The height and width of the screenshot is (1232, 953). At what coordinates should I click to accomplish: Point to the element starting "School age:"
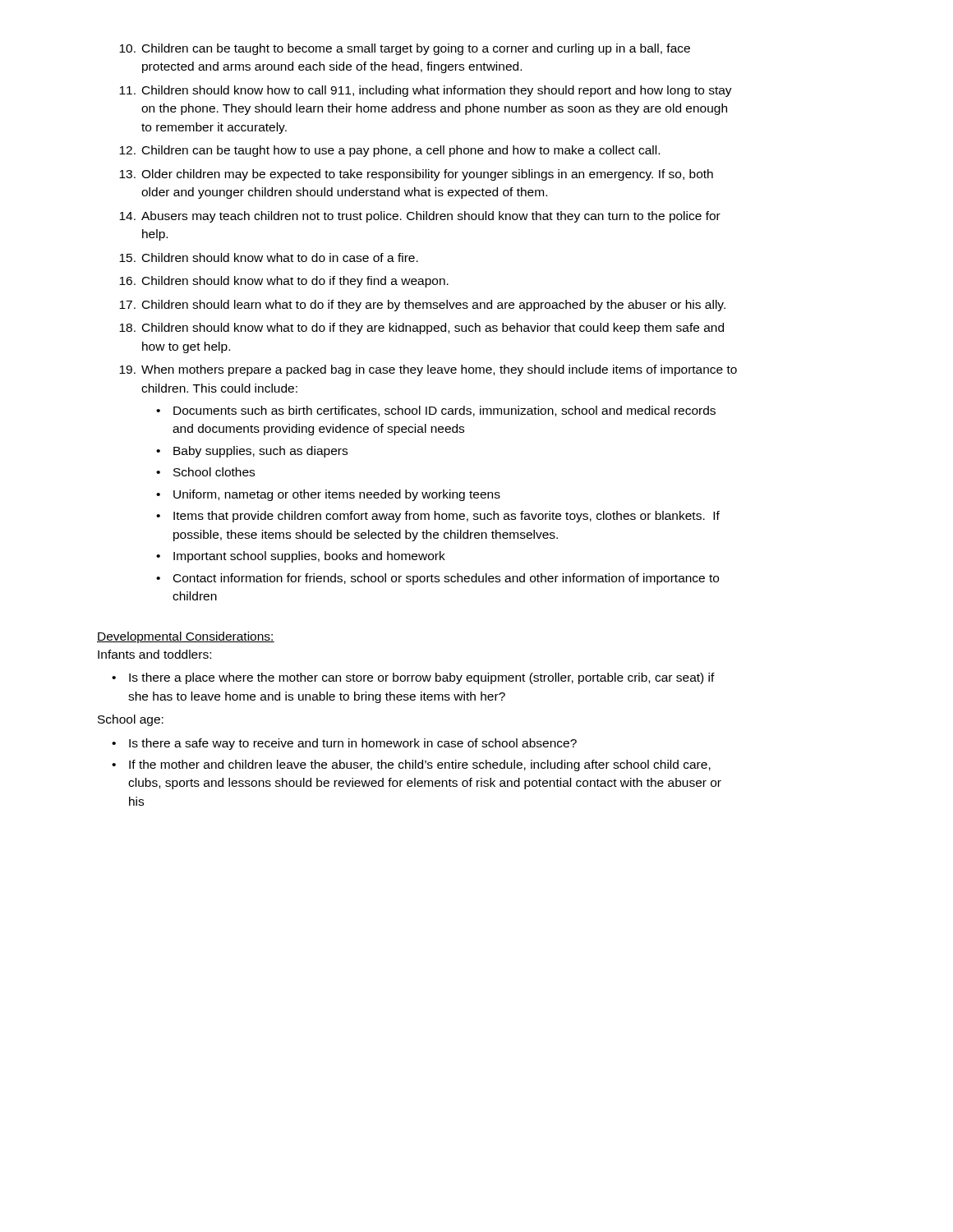pyautogui.click(x=131, y=719)
